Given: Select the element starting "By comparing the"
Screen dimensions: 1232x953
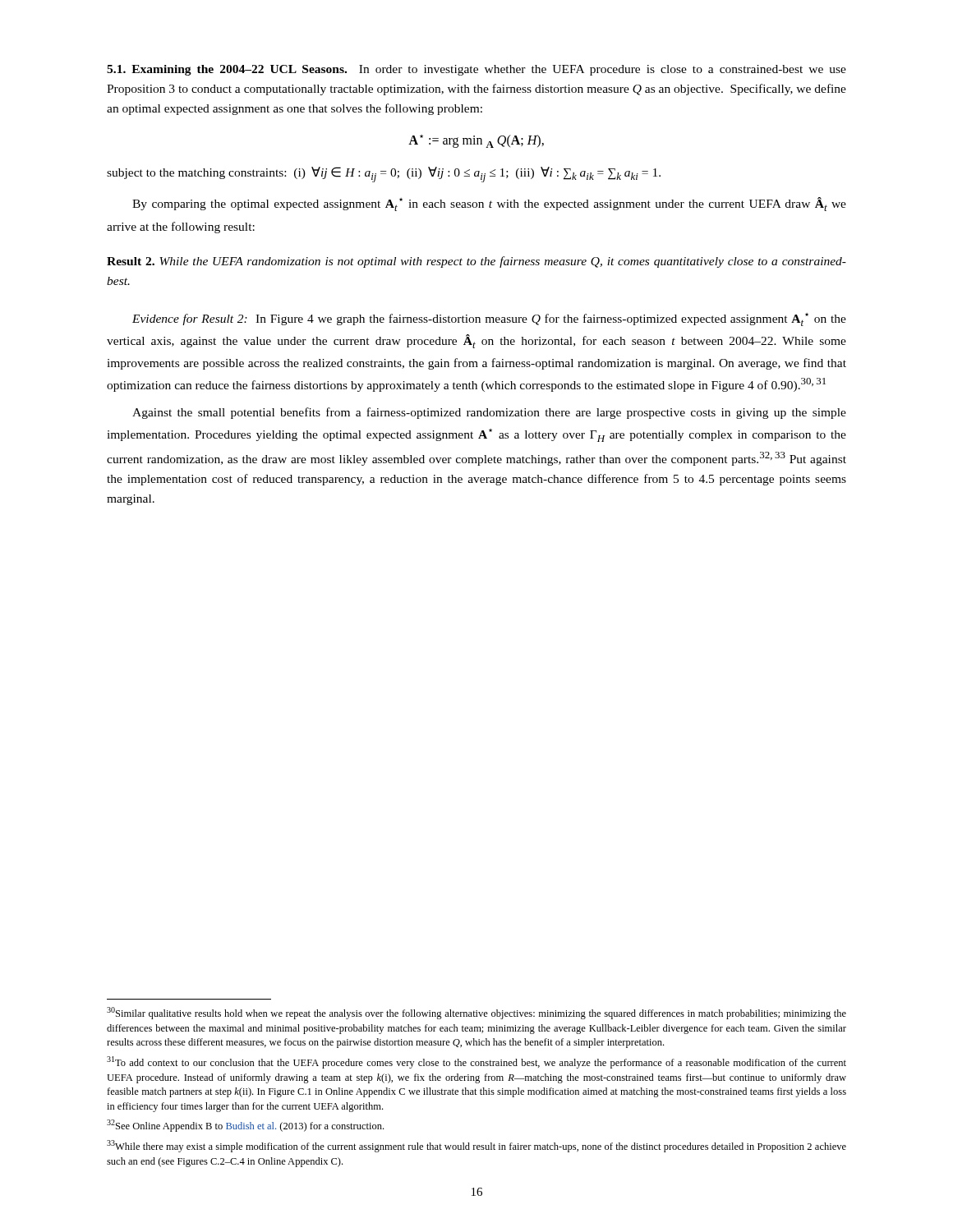Looking at the screenshot, I should click(x=476, y=214).
